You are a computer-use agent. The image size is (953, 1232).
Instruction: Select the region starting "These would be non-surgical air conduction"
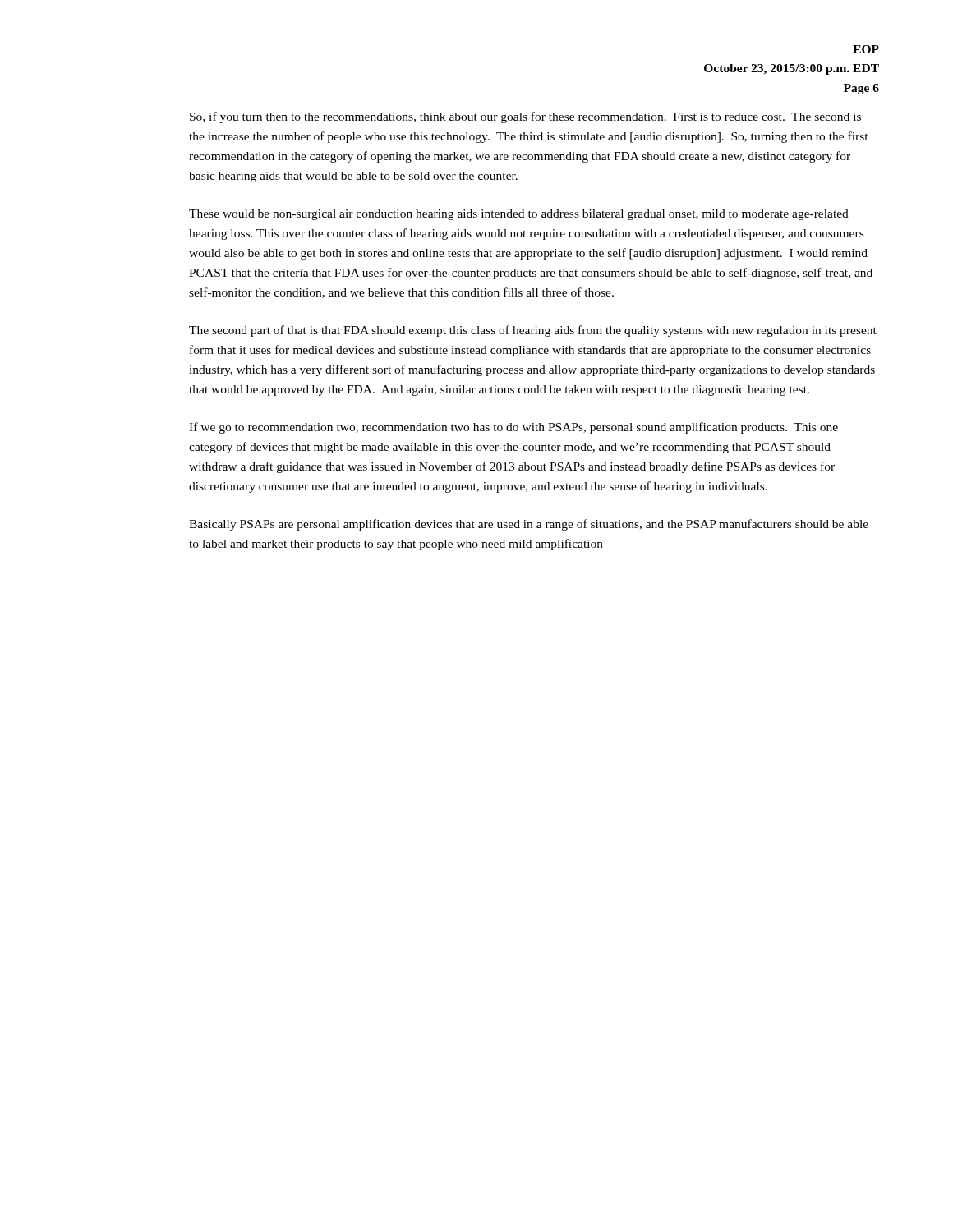[531, 253]
